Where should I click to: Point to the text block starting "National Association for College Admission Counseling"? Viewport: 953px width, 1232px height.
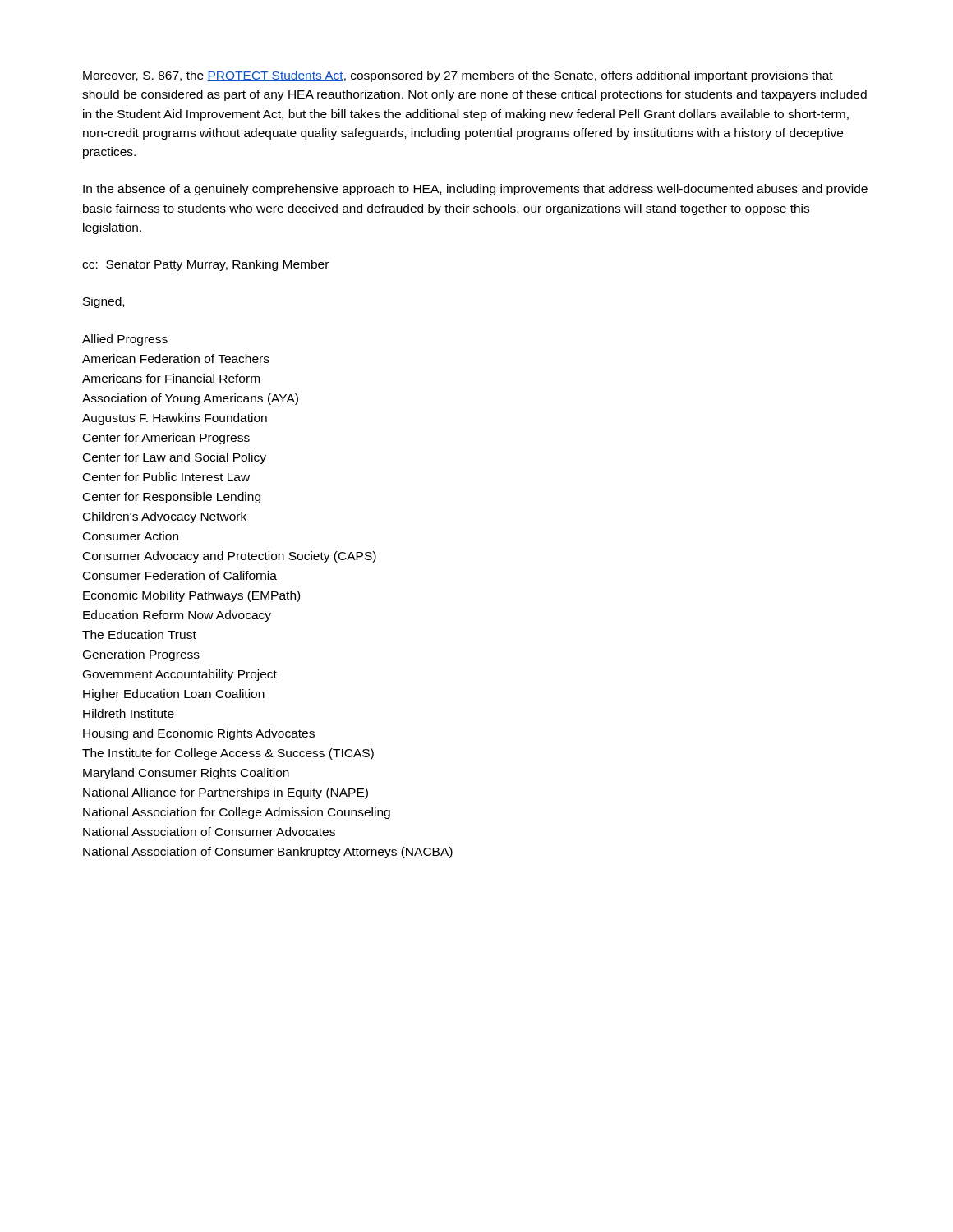coord(236,812)
